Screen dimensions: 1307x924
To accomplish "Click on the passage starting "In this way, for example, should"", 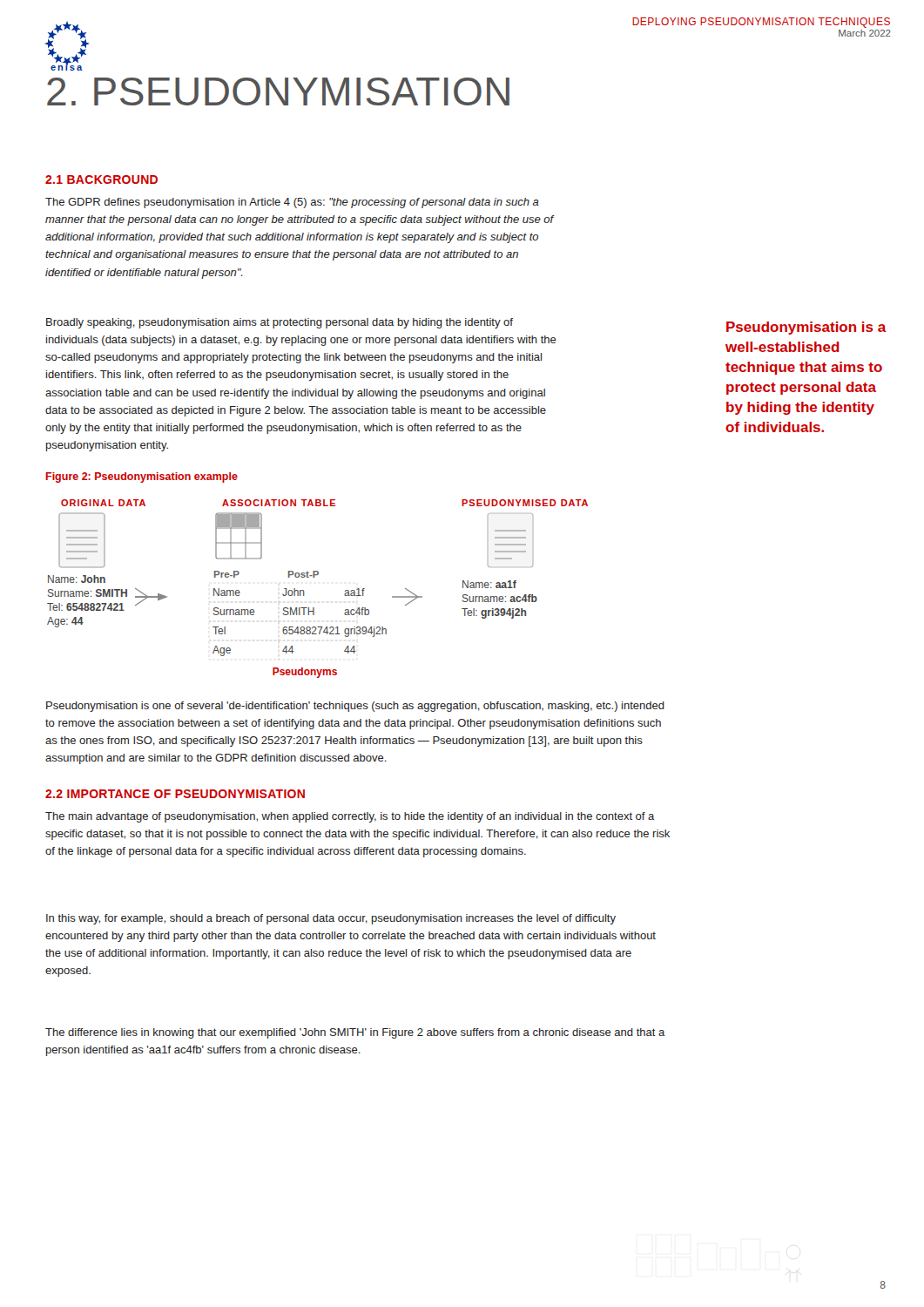I will coord(351,944).
